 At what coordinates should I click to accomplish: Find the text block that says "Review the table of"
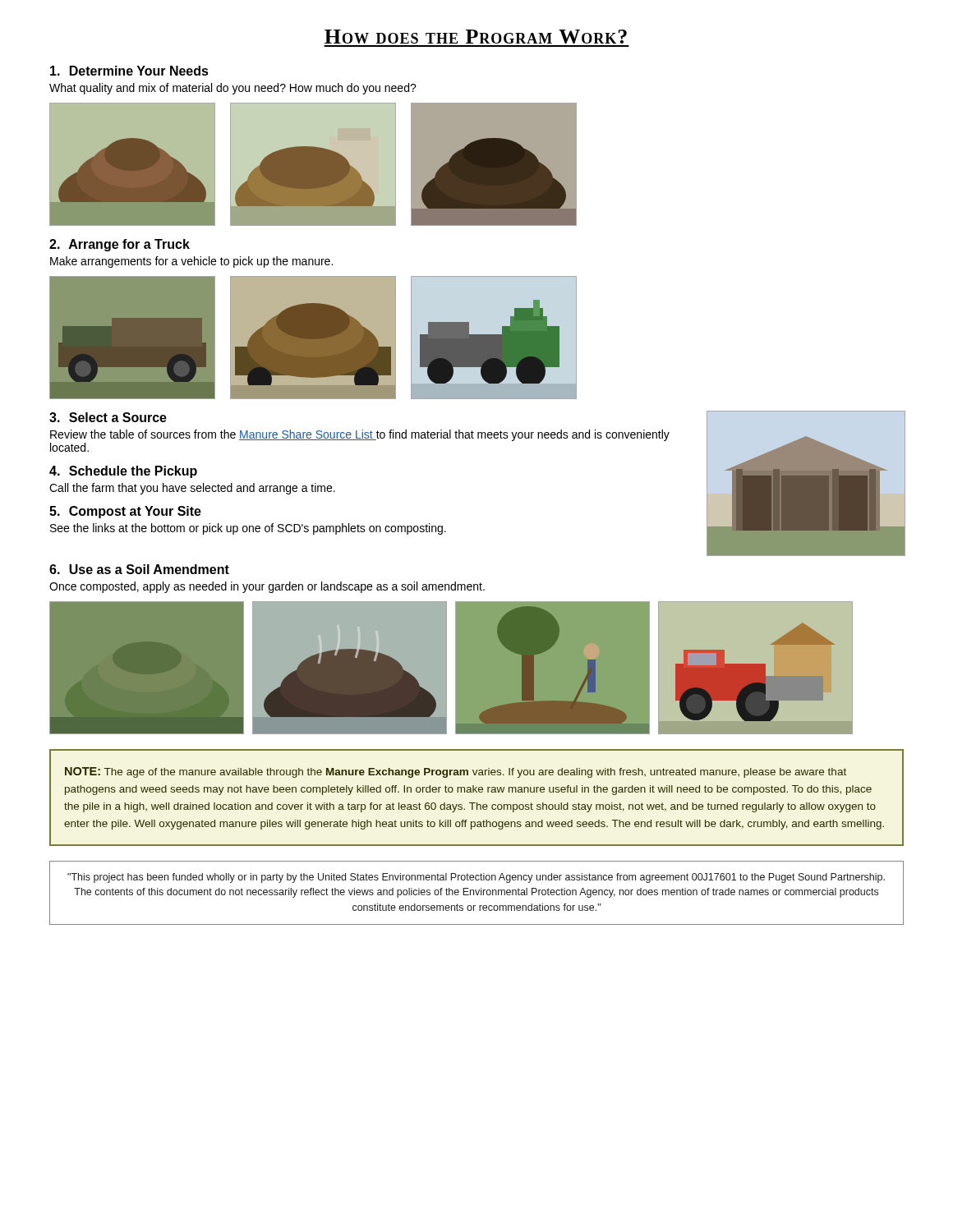(x=378, y=441)
